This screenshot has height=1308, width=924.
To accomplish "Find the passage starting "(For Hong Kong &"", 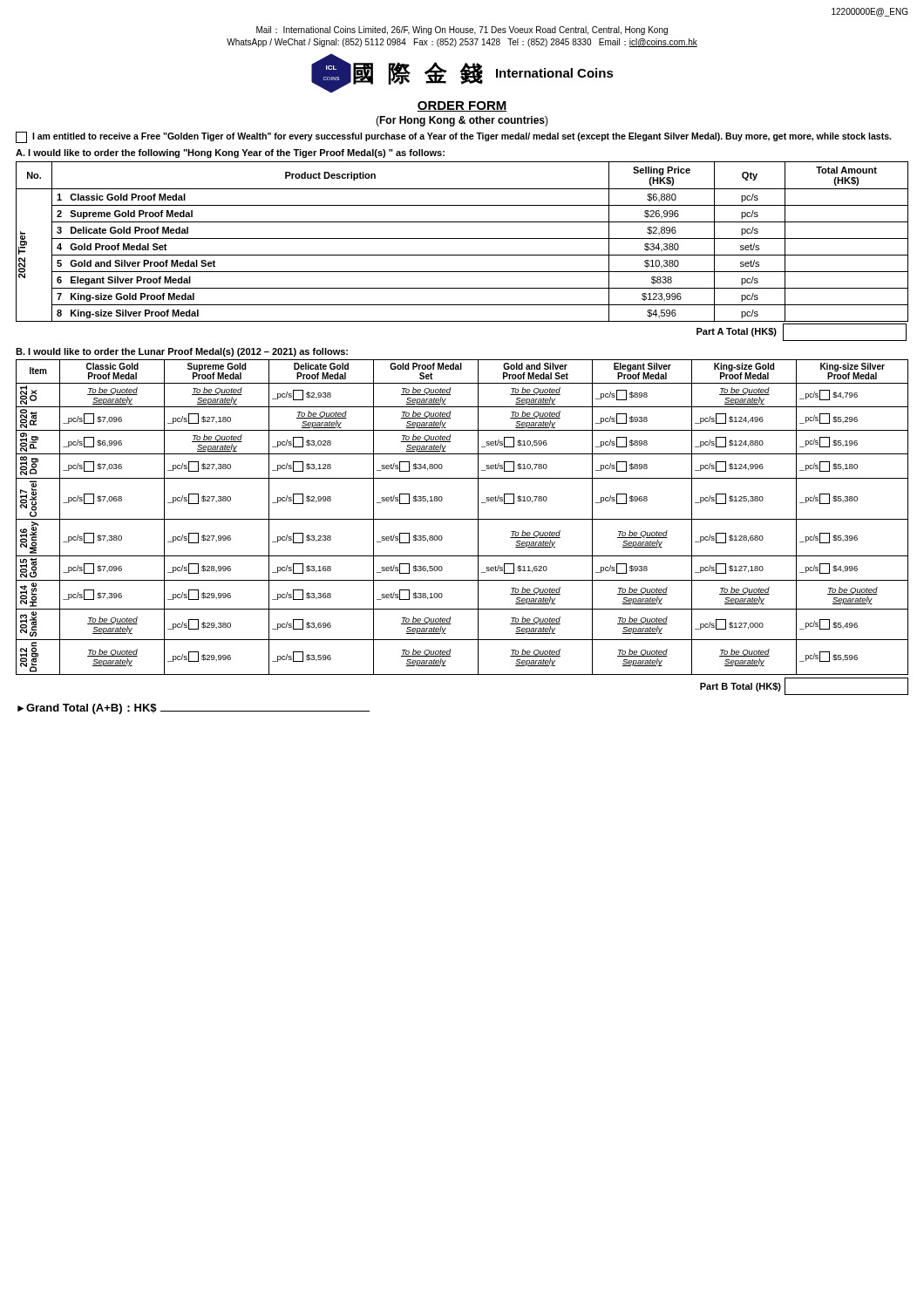I will click(462, 120).
